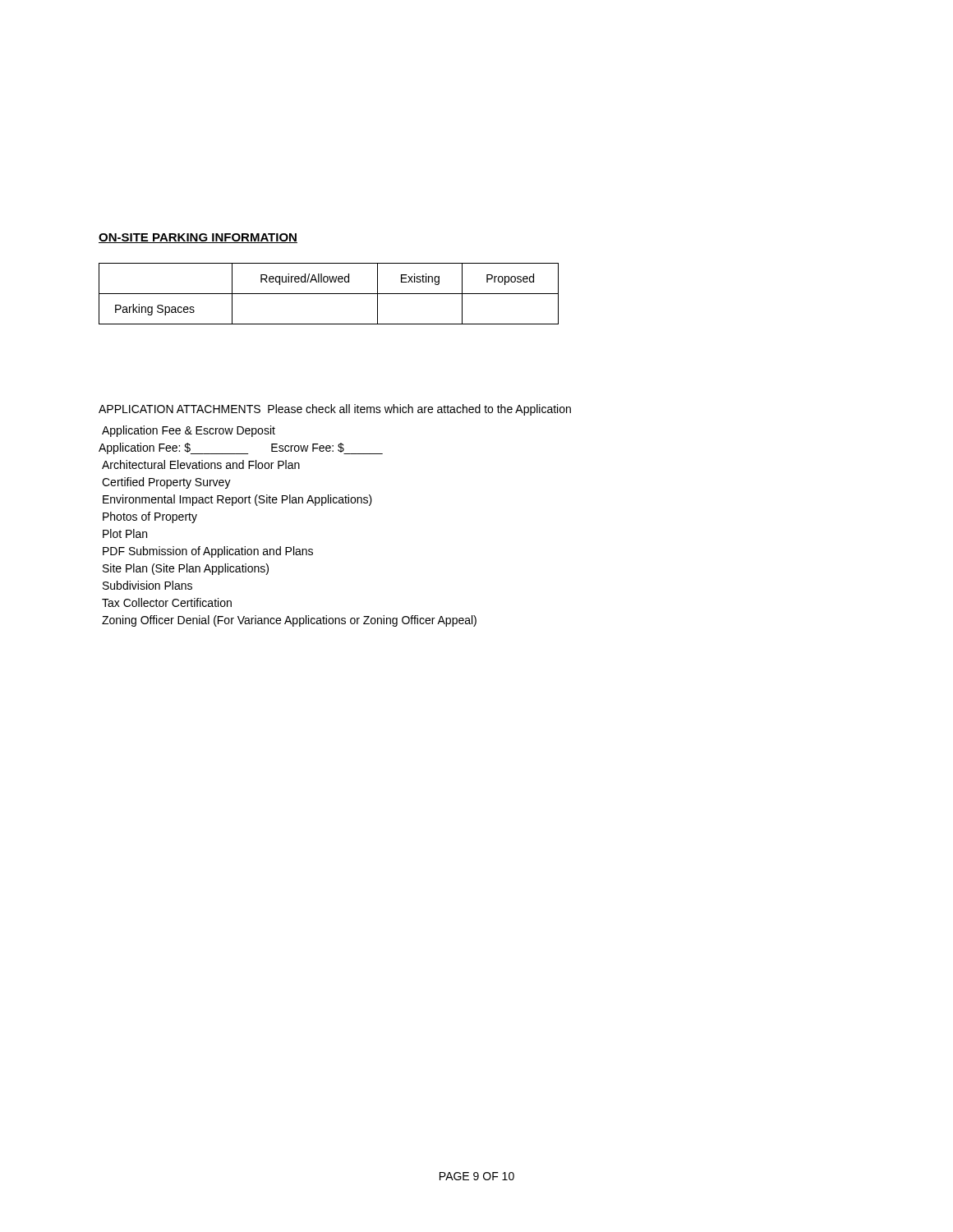
Task: Find the list item that says "Photos of Property"
Action: (150, 517)
